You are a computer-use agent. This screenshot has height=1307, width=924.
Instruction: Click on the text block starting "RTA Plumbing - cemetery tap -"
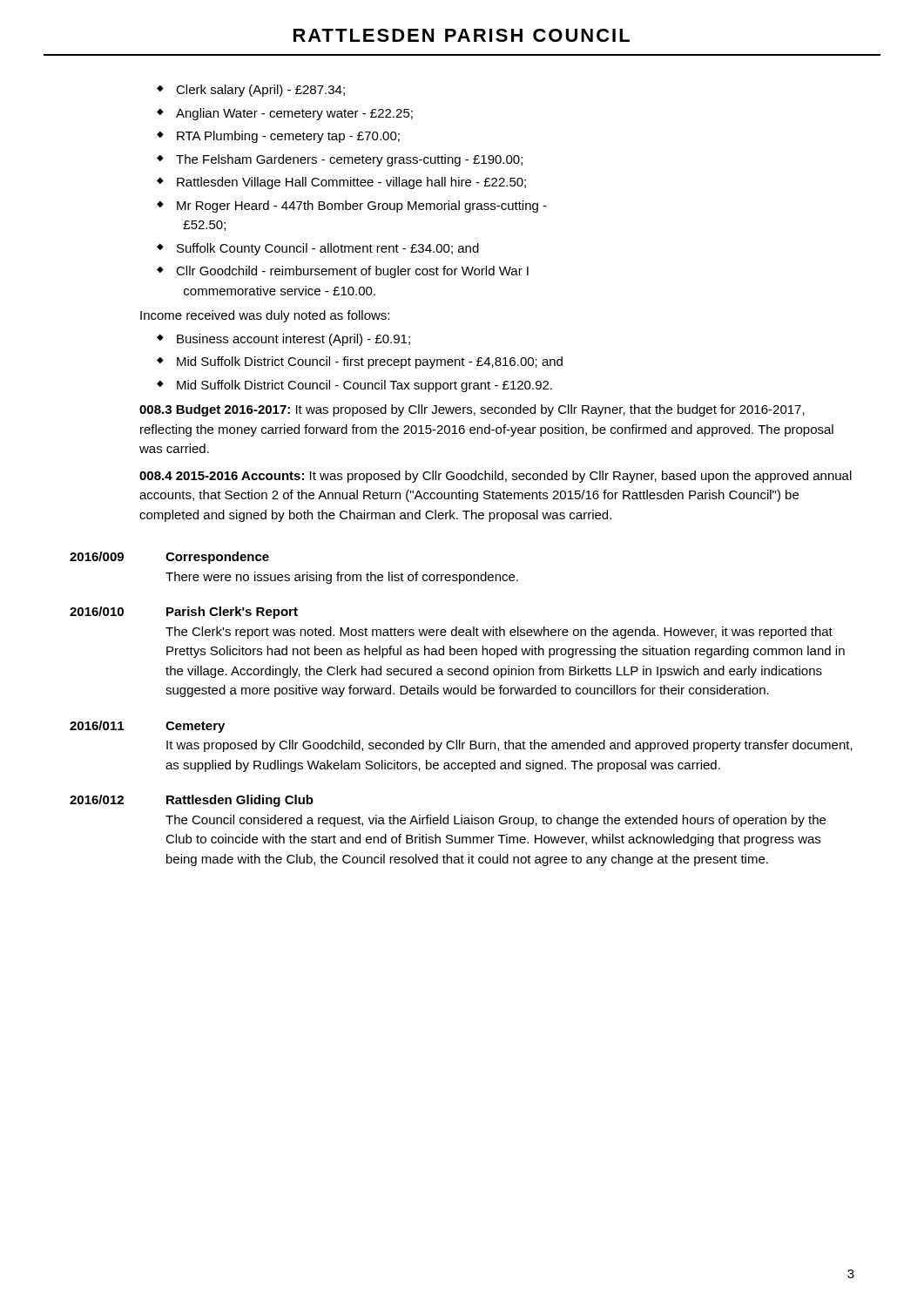point(288,135)
